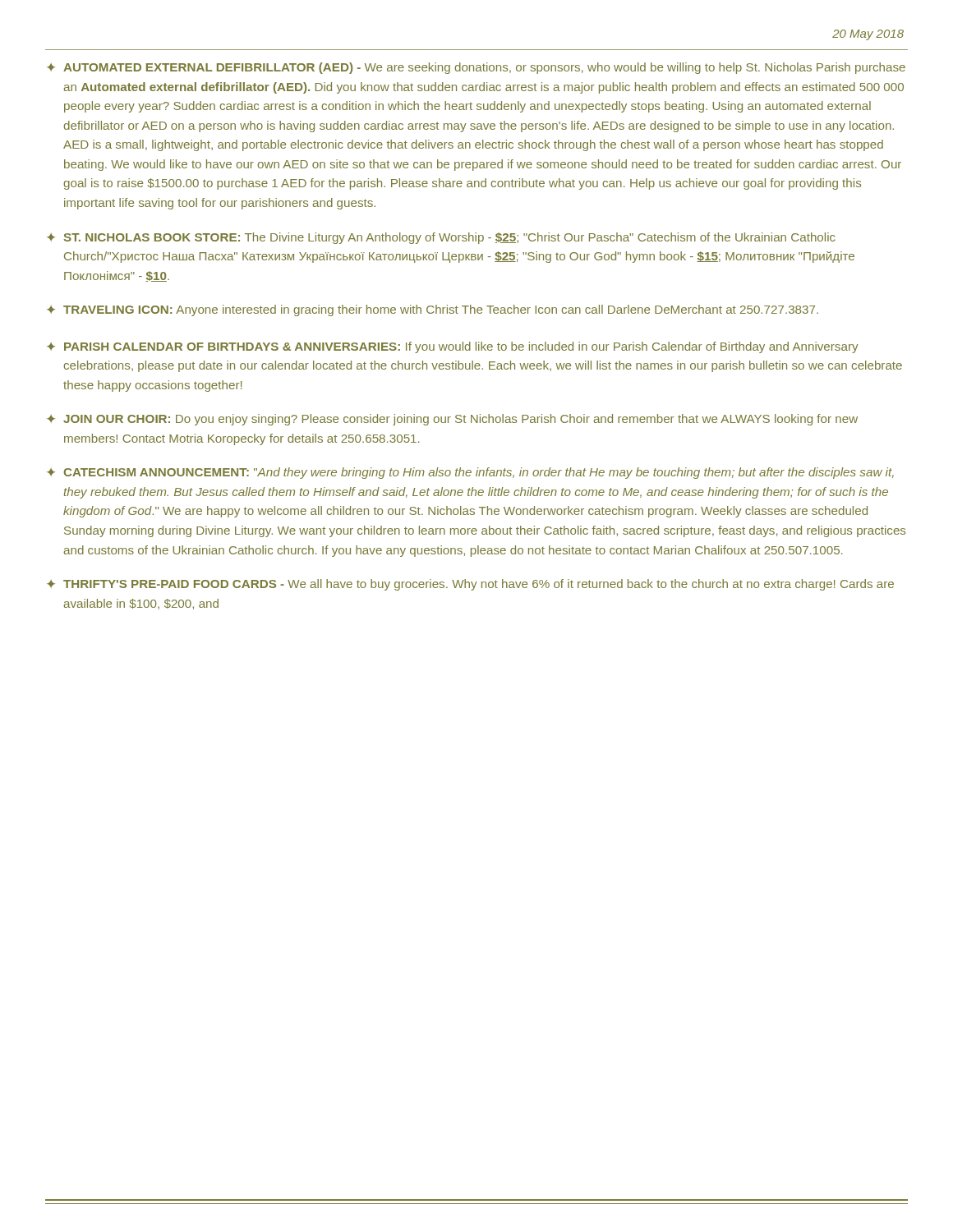
Task: Locate the list item containing "✦ CATECHISM ANNOUNCEMENT: "And they were bringing to"
Action: pyautogui.click(x=476, y=511)
